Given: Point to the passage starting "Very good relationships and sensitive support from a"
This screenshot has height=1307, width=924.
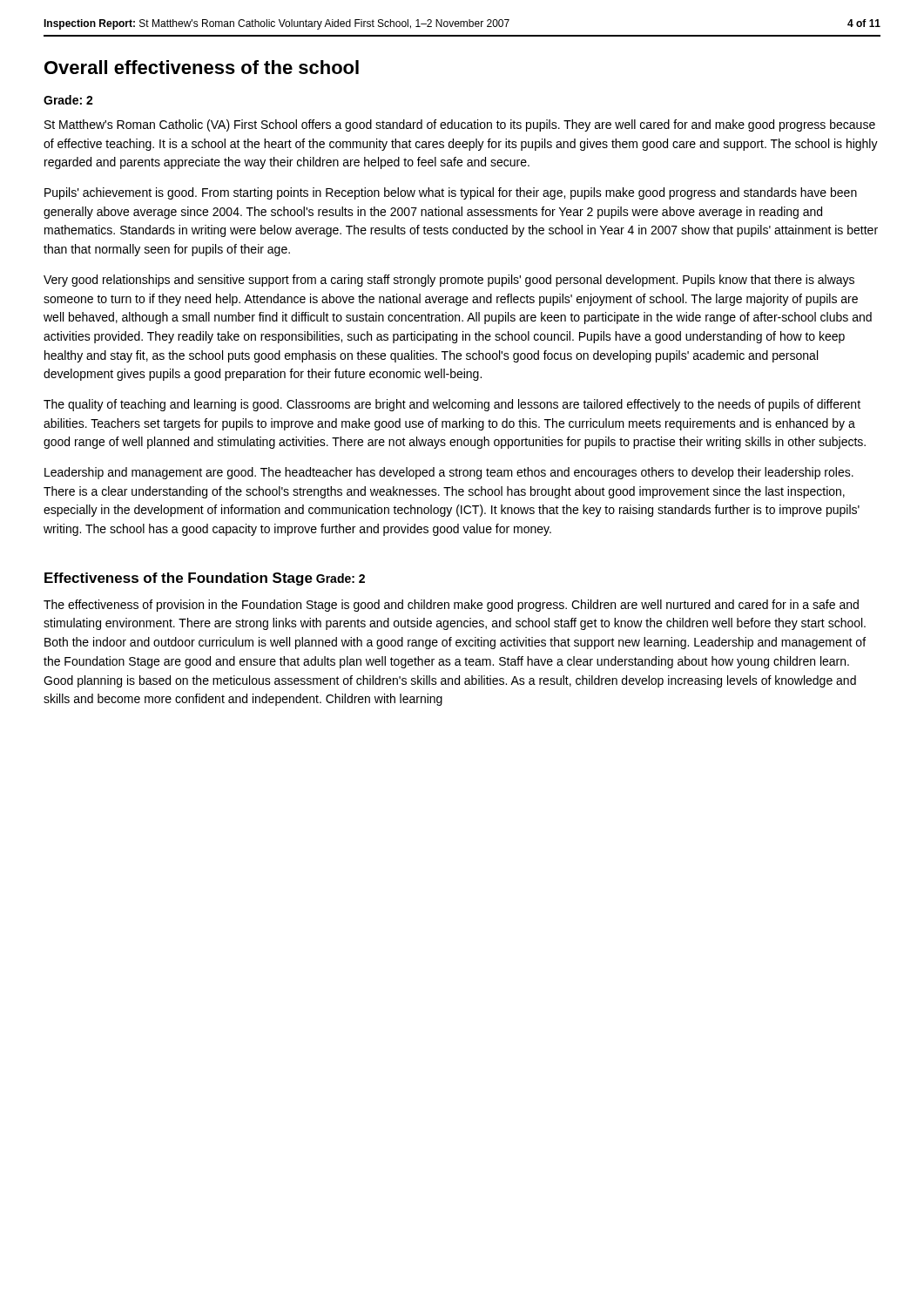Looking at the screenshot, I should click(x=462, y=328).
